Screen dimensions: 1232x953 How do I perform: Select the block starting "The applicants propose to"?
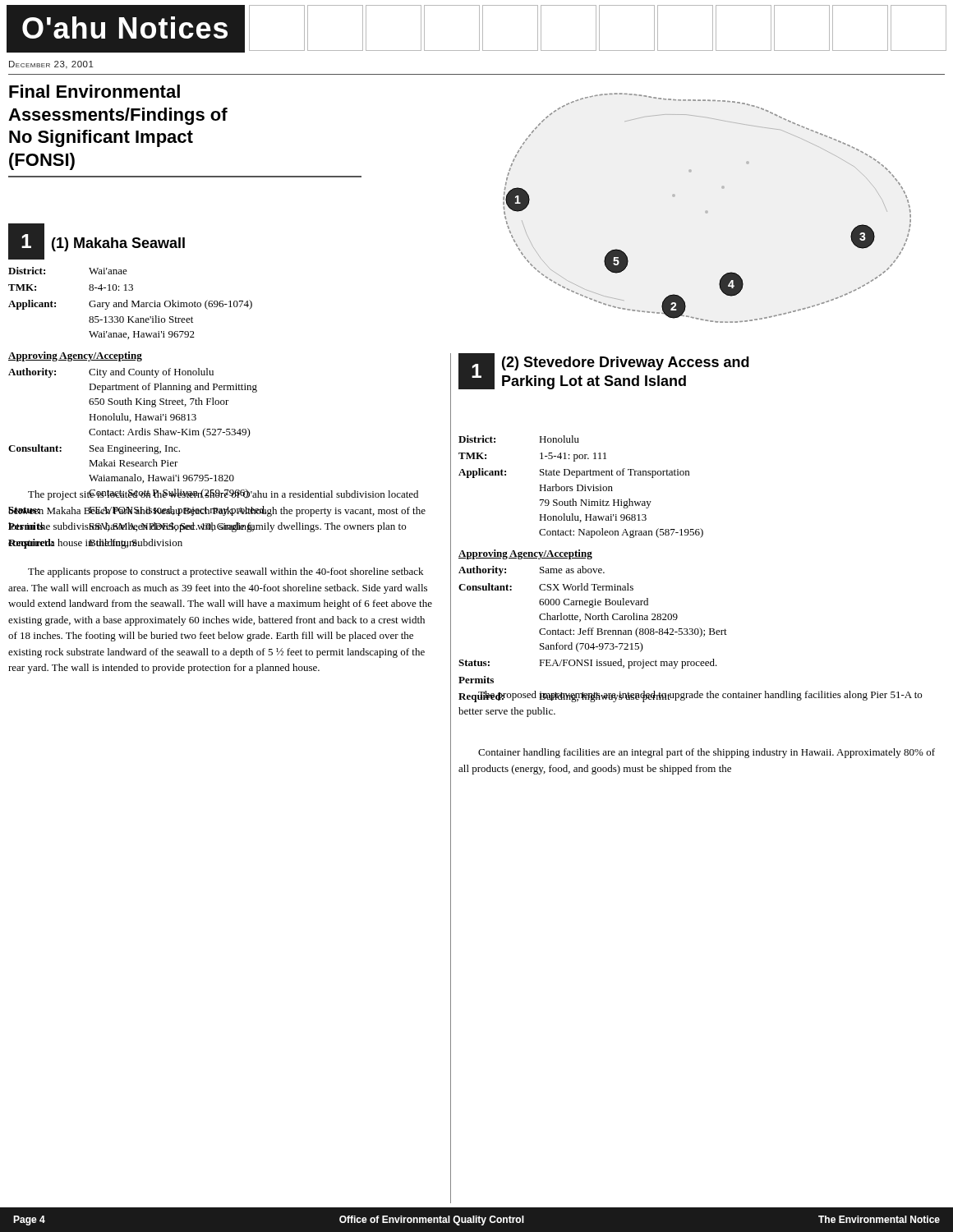[220, 619]
